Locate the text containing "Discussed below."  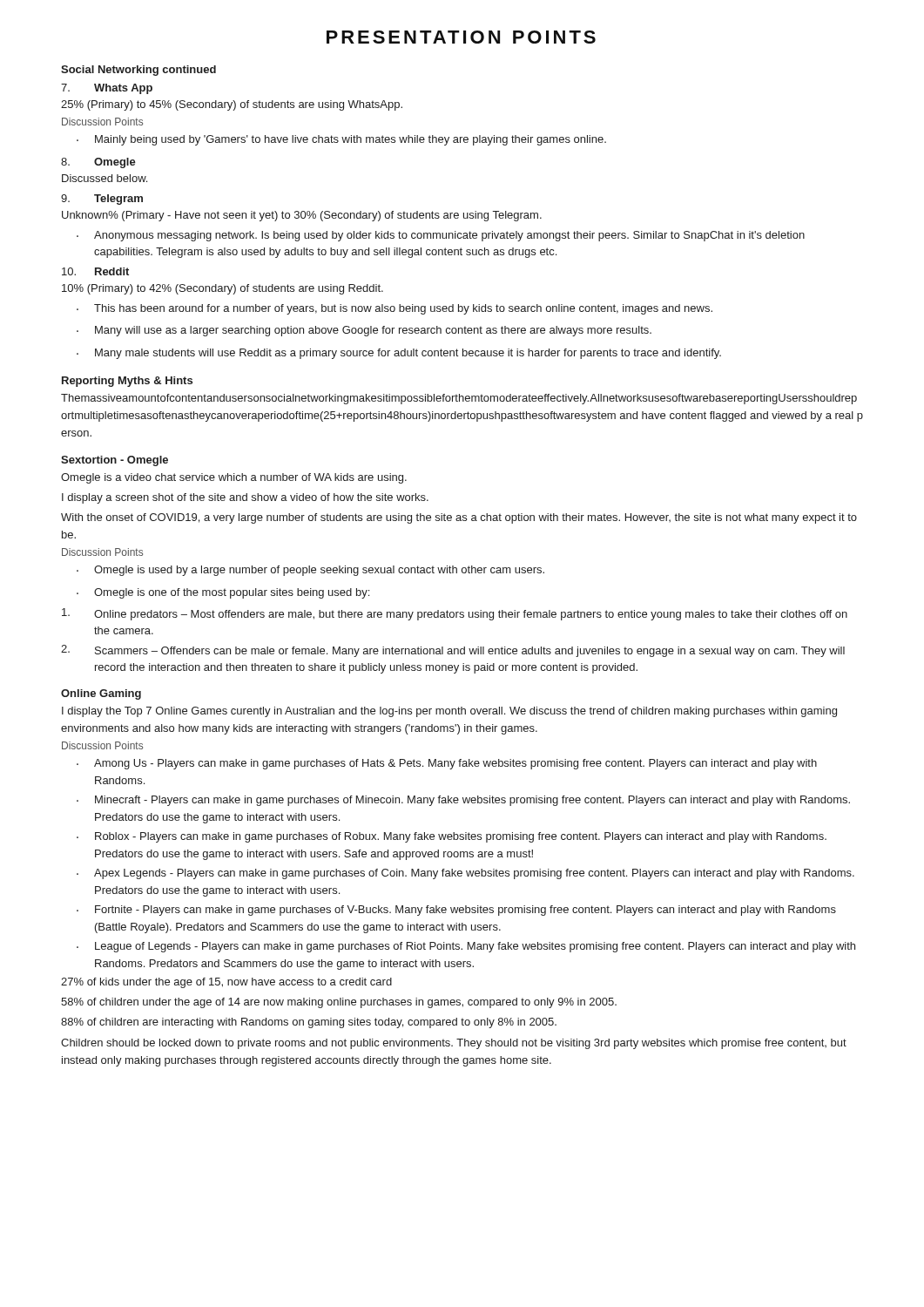105,178
